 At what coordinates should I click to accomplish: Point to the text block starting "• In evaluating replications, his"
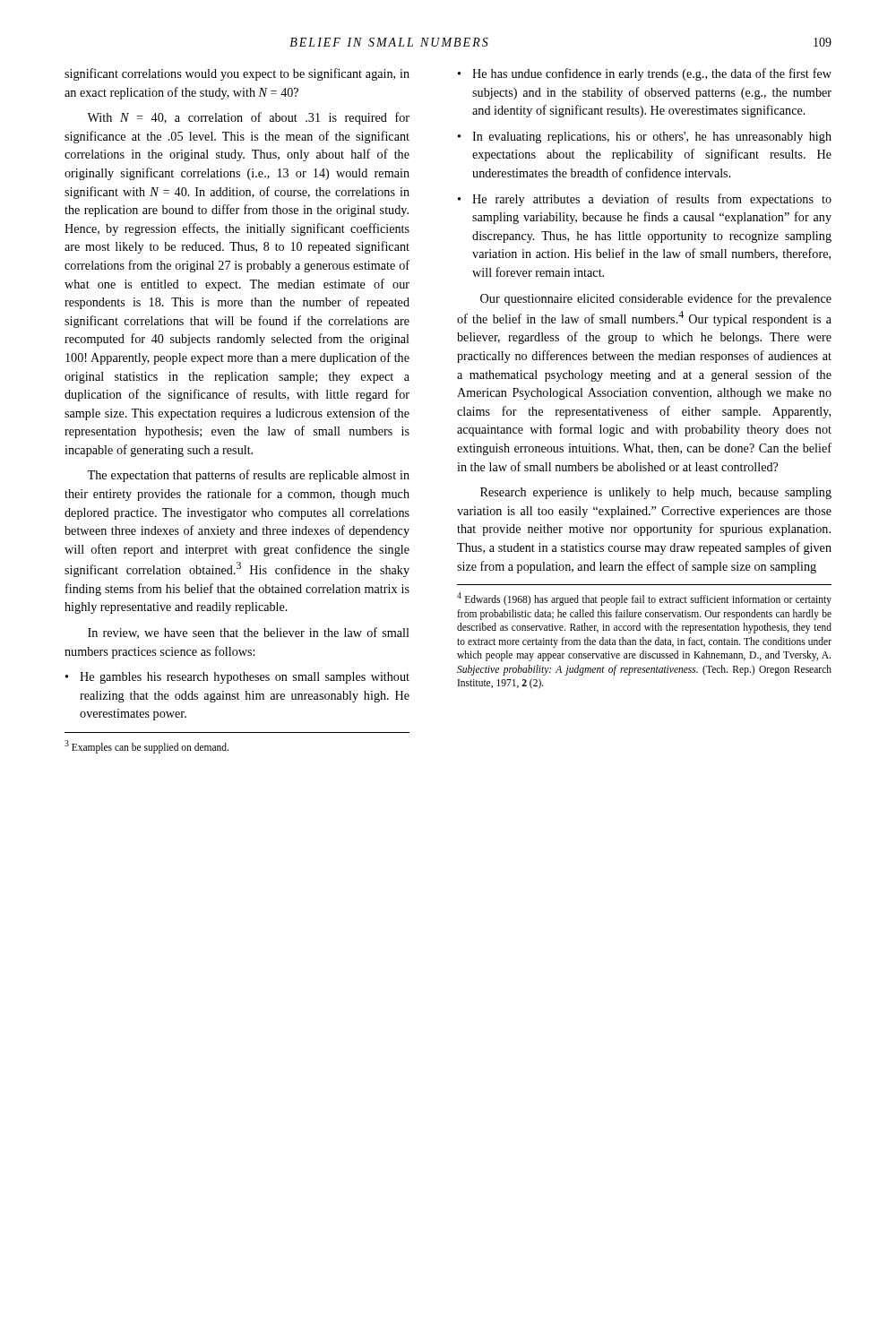644,155
